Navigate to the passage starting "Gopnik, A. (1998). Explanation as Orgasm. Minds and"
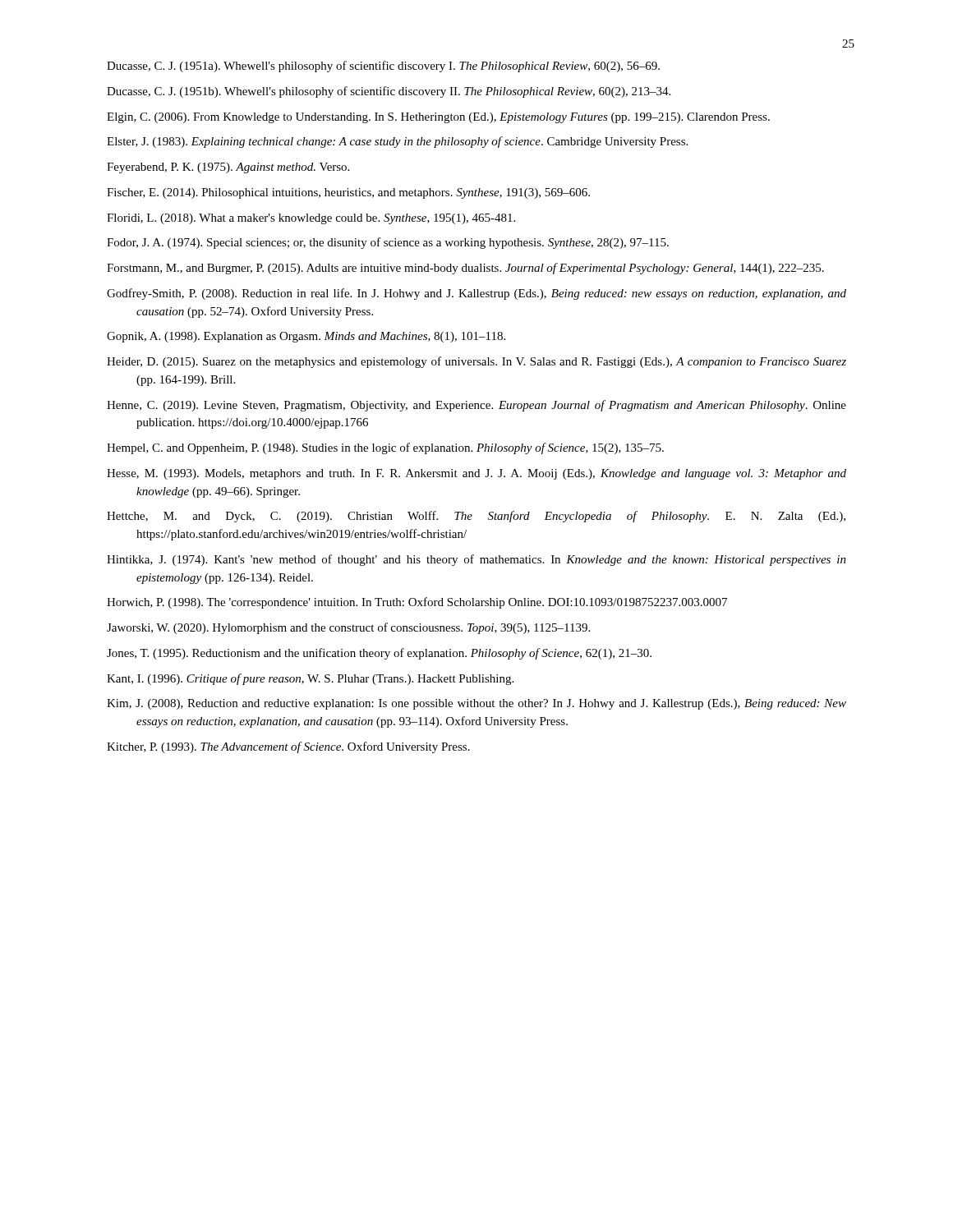This screenshot has width=953, height=1232. point(307,336)
